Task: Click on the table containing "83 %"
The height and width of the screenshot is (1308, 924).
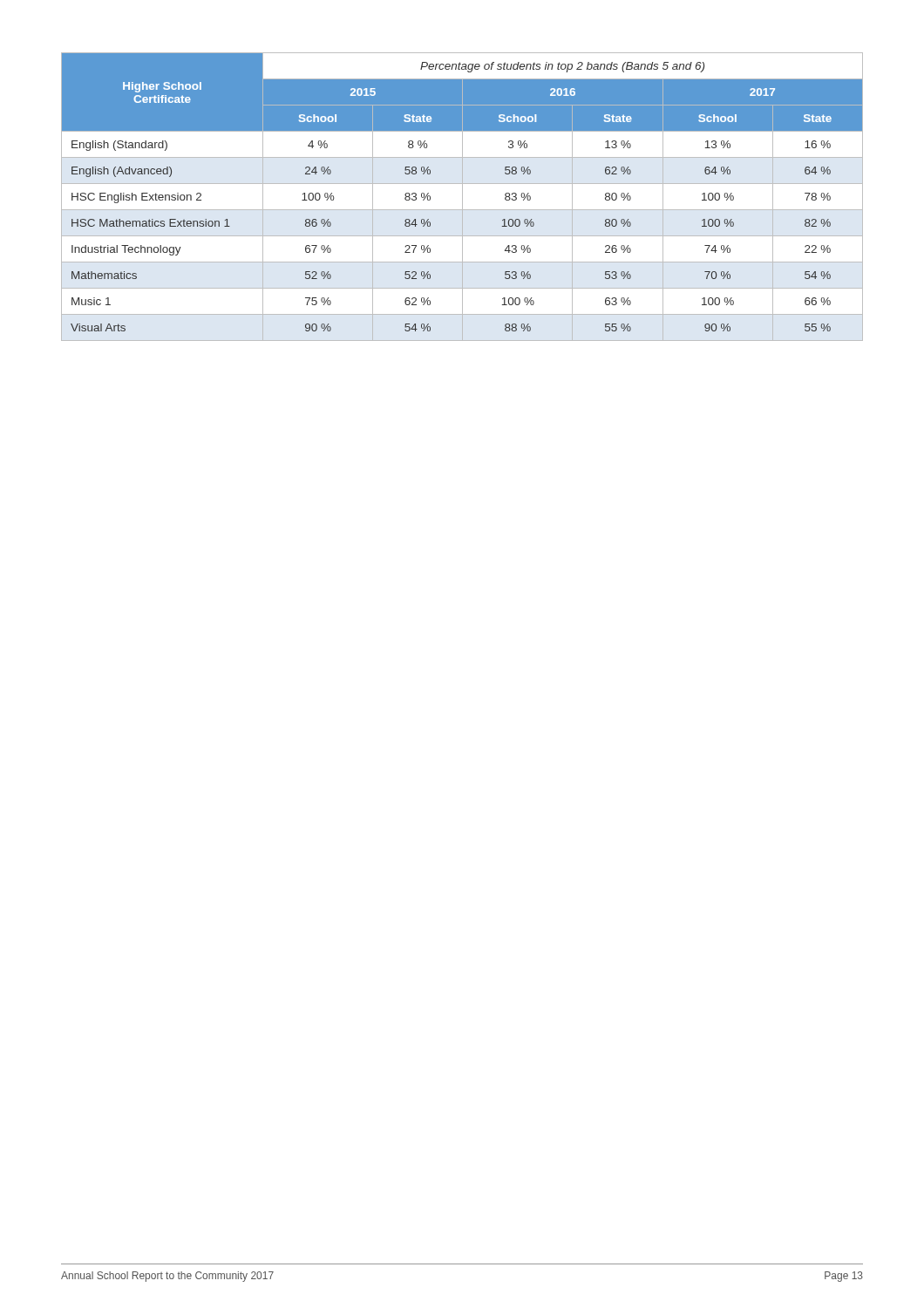Action: [x=462, y=197]
